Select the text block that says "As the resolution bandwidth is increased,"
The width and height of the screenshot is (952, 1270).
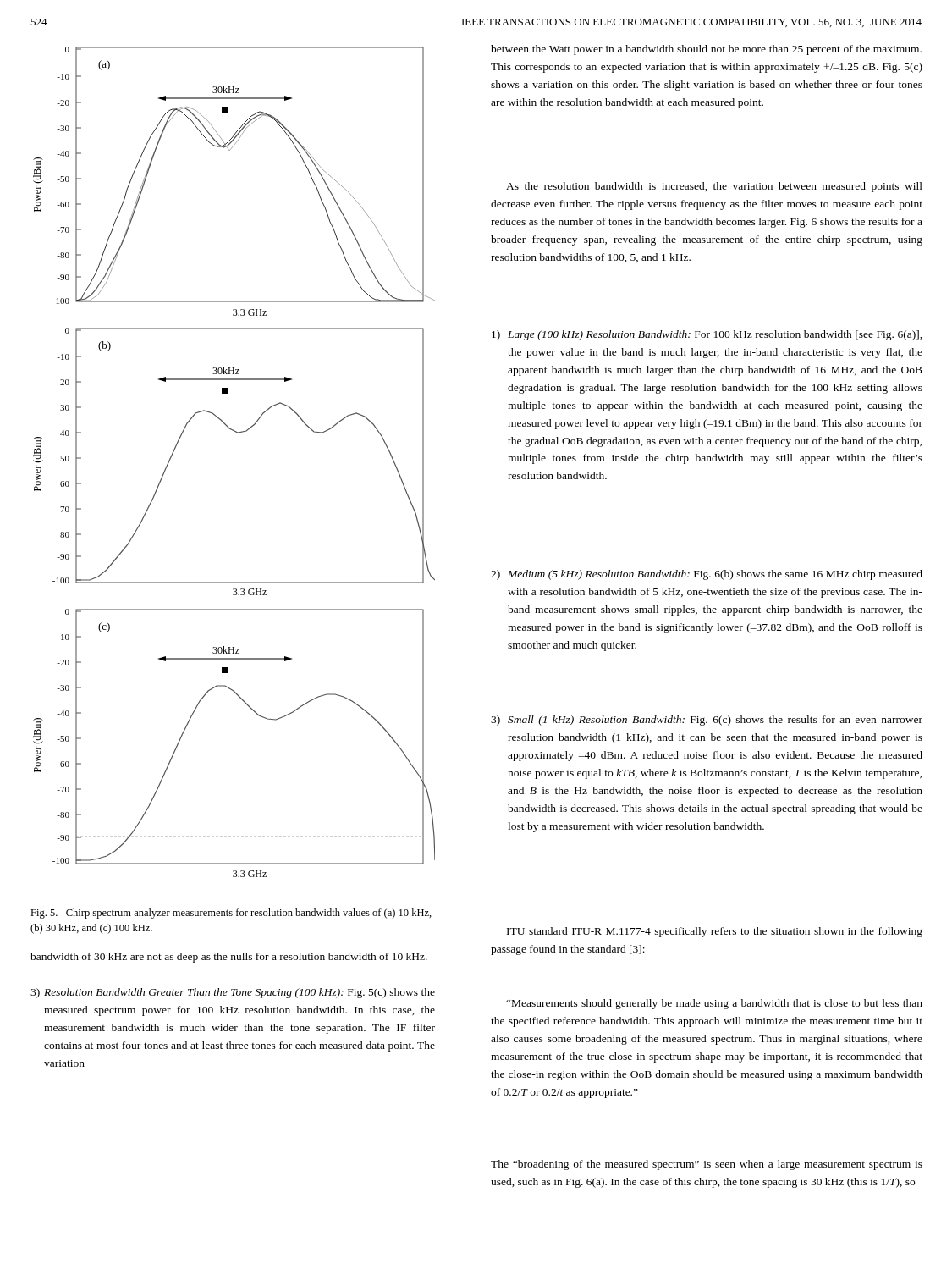(707, 222)
